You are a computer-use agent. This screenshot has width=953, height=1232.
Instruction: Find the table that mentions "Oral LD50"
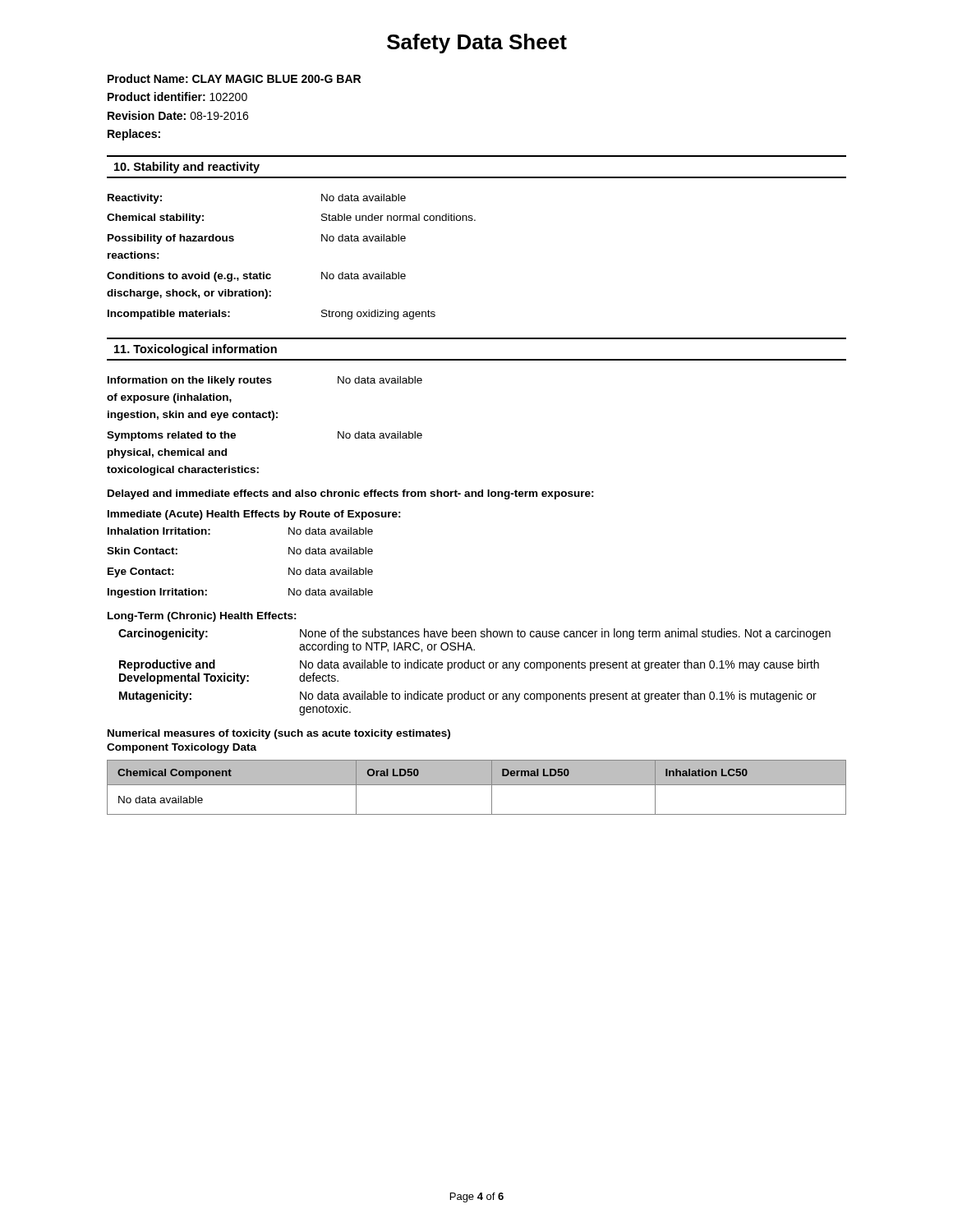click(x=476, y=787)
